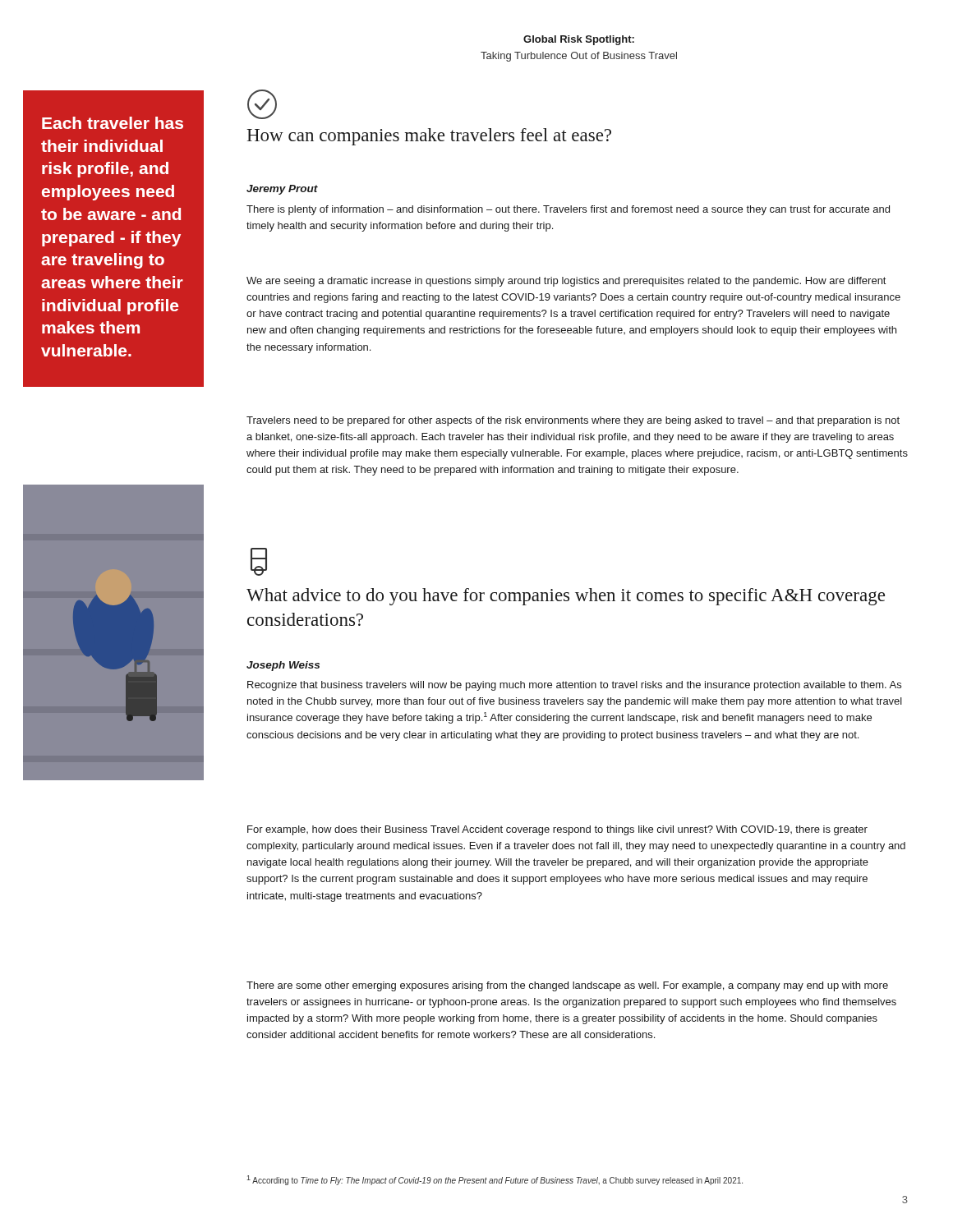Point to the block beginning "Recognize that business travelers will"
Viewport: 953px width, 1232px height.
tap(574, 710)
